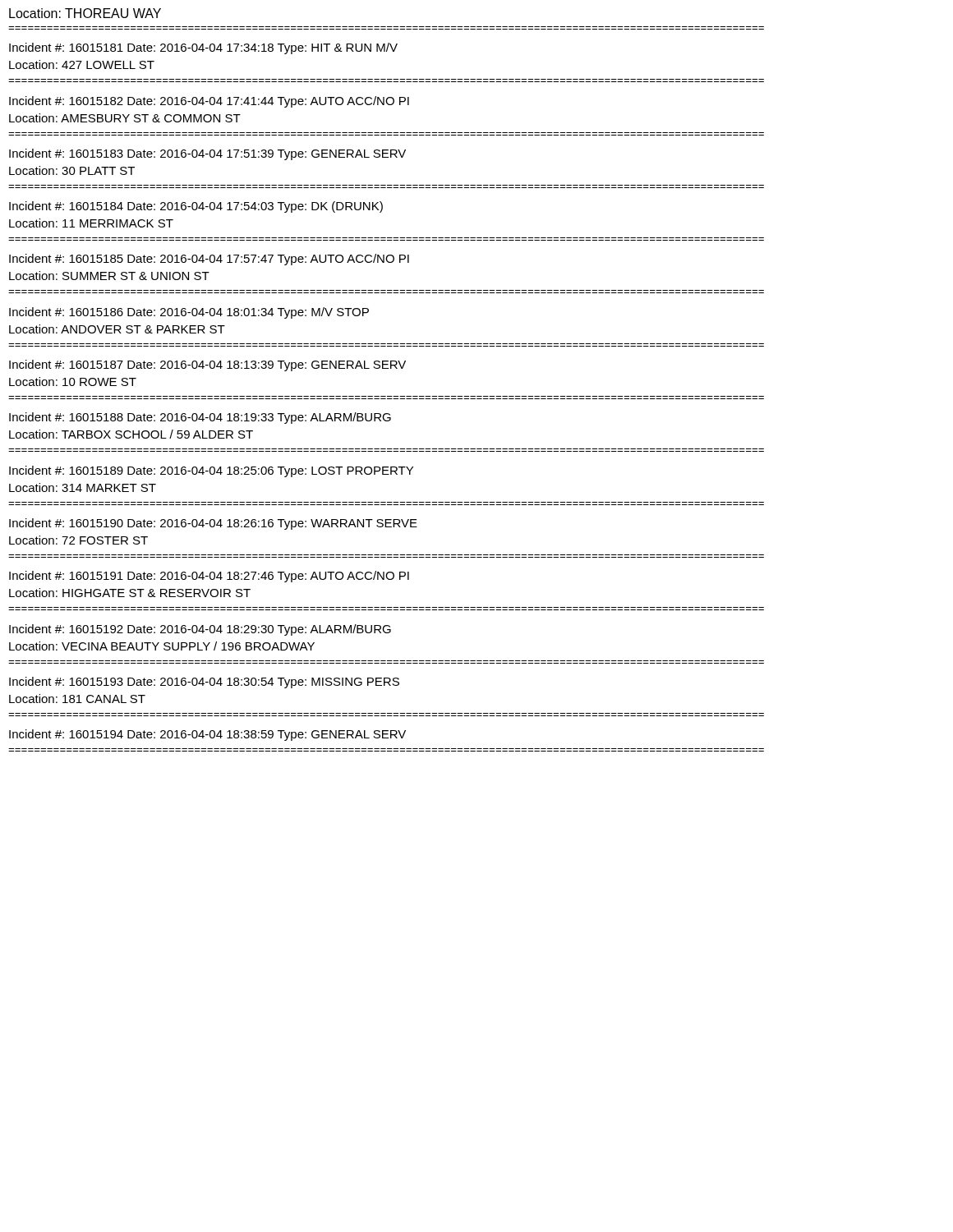Select the region starting "Incident #: 16015191 Date: 2016-04-04"

pos(209,577)
